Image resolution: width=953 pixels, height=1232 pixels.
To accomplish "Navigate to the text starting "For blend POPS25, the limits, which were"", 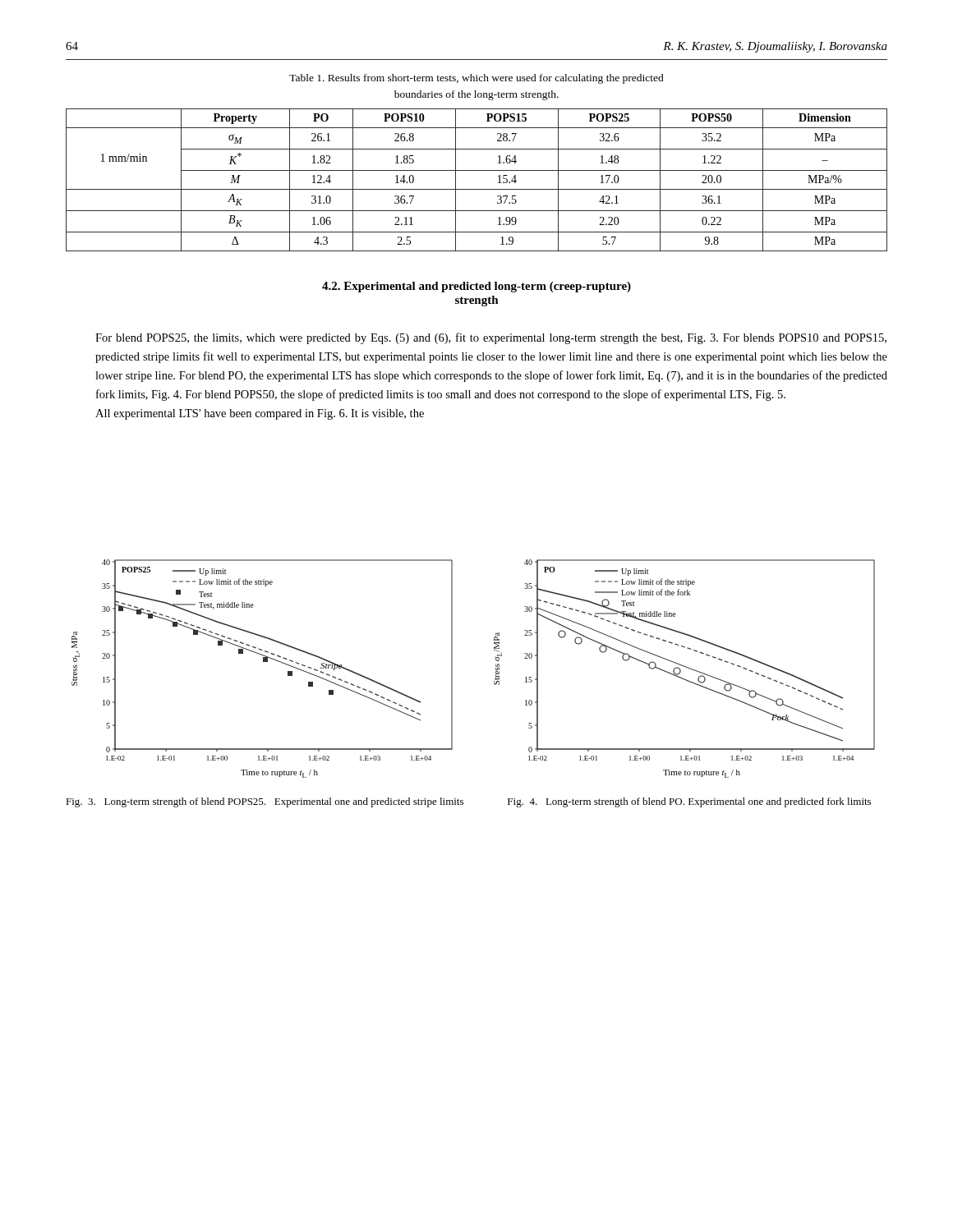I will click(491, 376).
